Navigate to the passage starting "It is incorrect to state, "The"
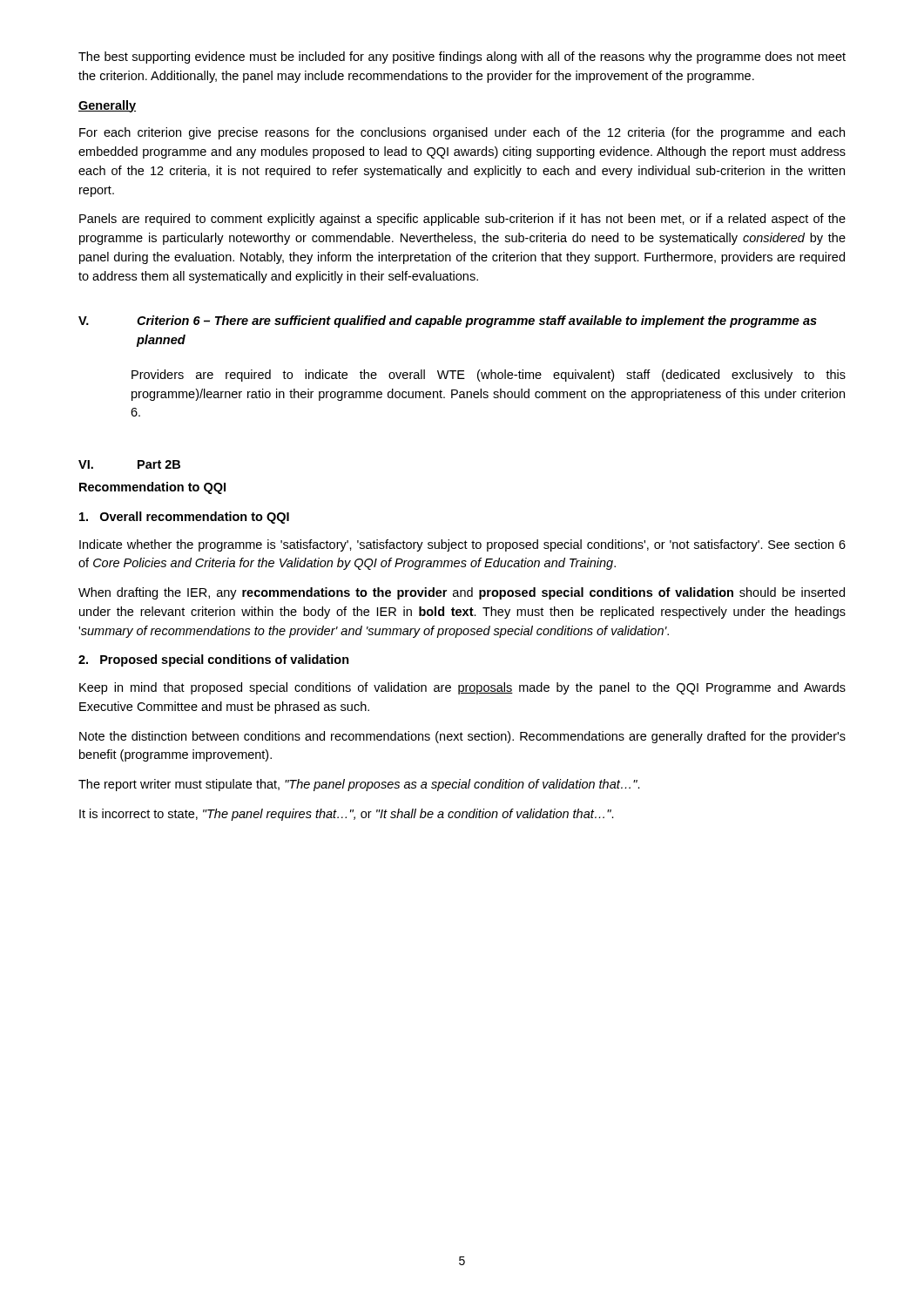The image size is (924, 1307). 462,814
